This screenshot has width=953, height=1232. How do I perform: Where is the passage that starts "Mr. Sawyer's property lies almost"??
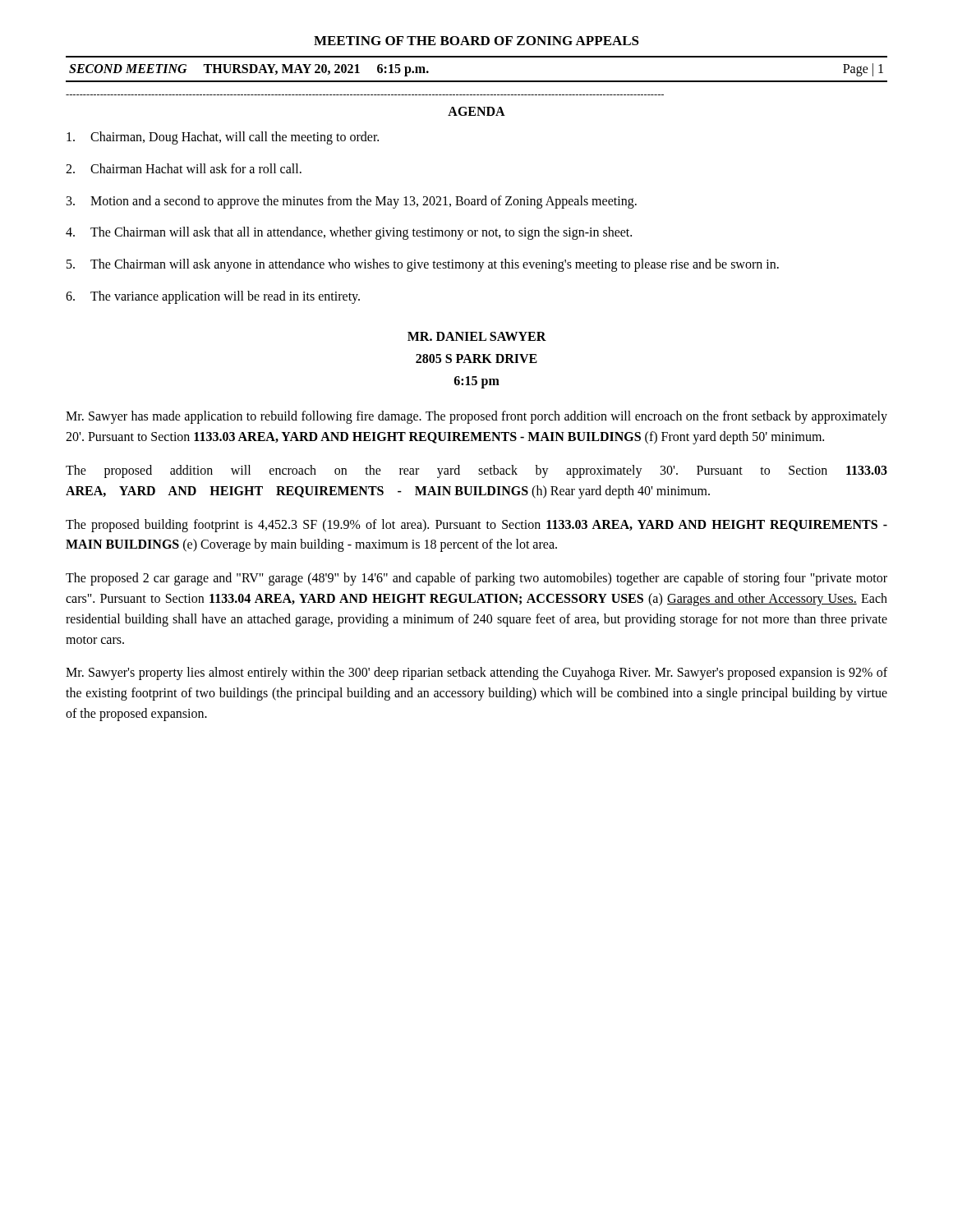point(476,693)
